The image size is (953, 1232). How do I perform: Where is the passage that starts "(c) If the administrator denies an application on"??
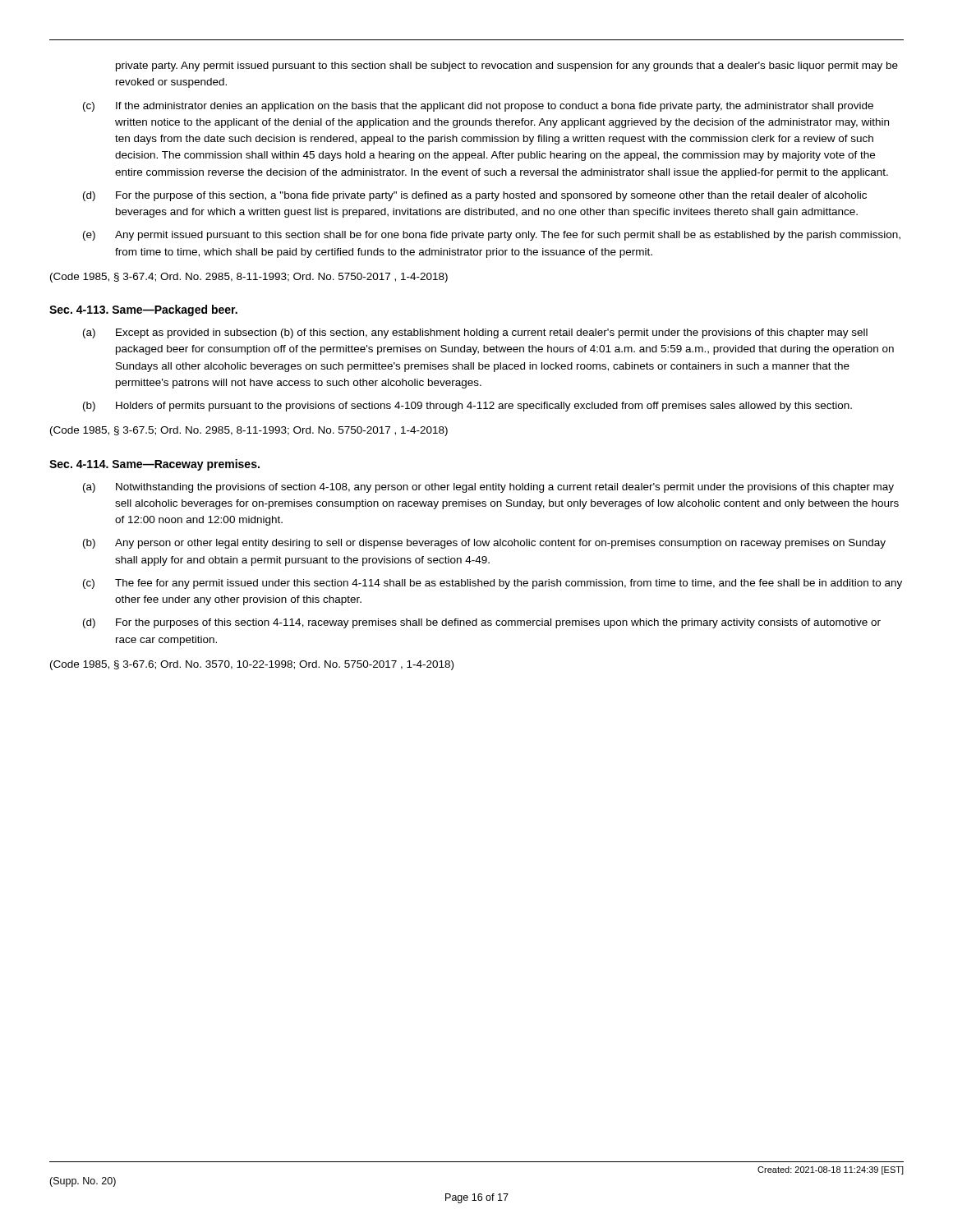click(x=493, y=139)
